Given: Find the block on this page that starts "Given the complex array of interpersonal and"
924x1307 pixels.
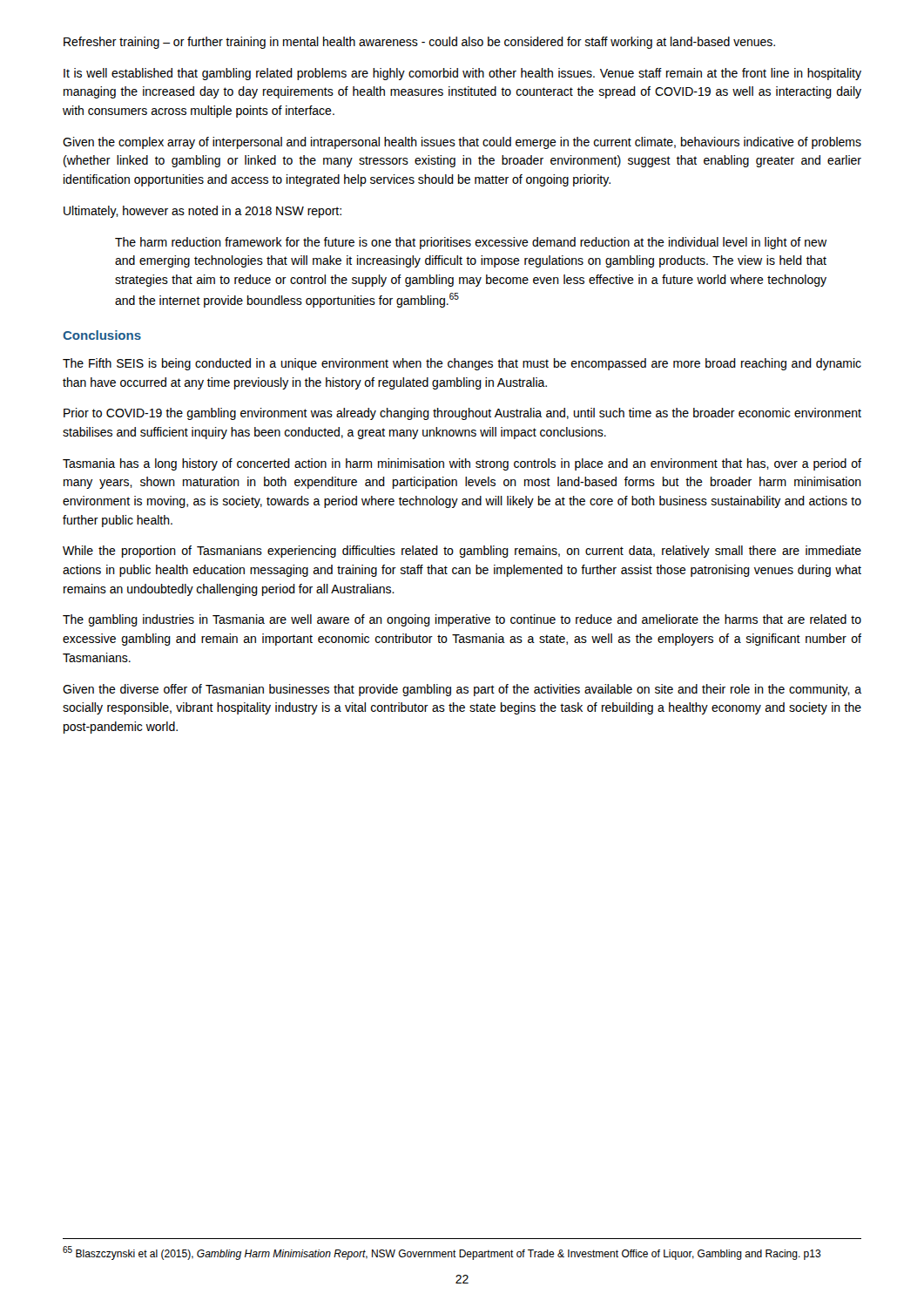Looking at the screenshot, I should point(462,161).
